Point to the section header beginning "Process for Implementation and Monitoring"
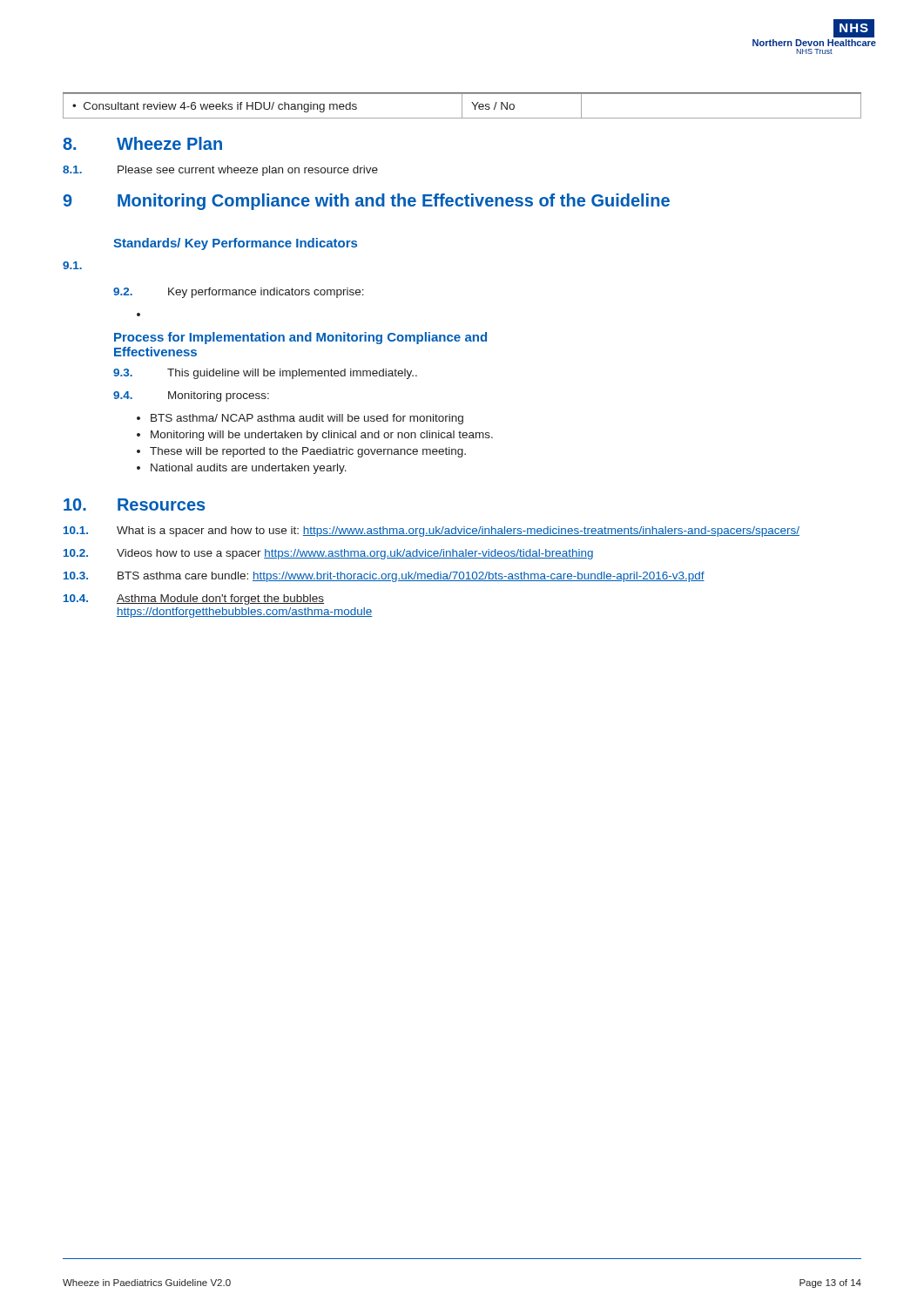 coord(300,344)
